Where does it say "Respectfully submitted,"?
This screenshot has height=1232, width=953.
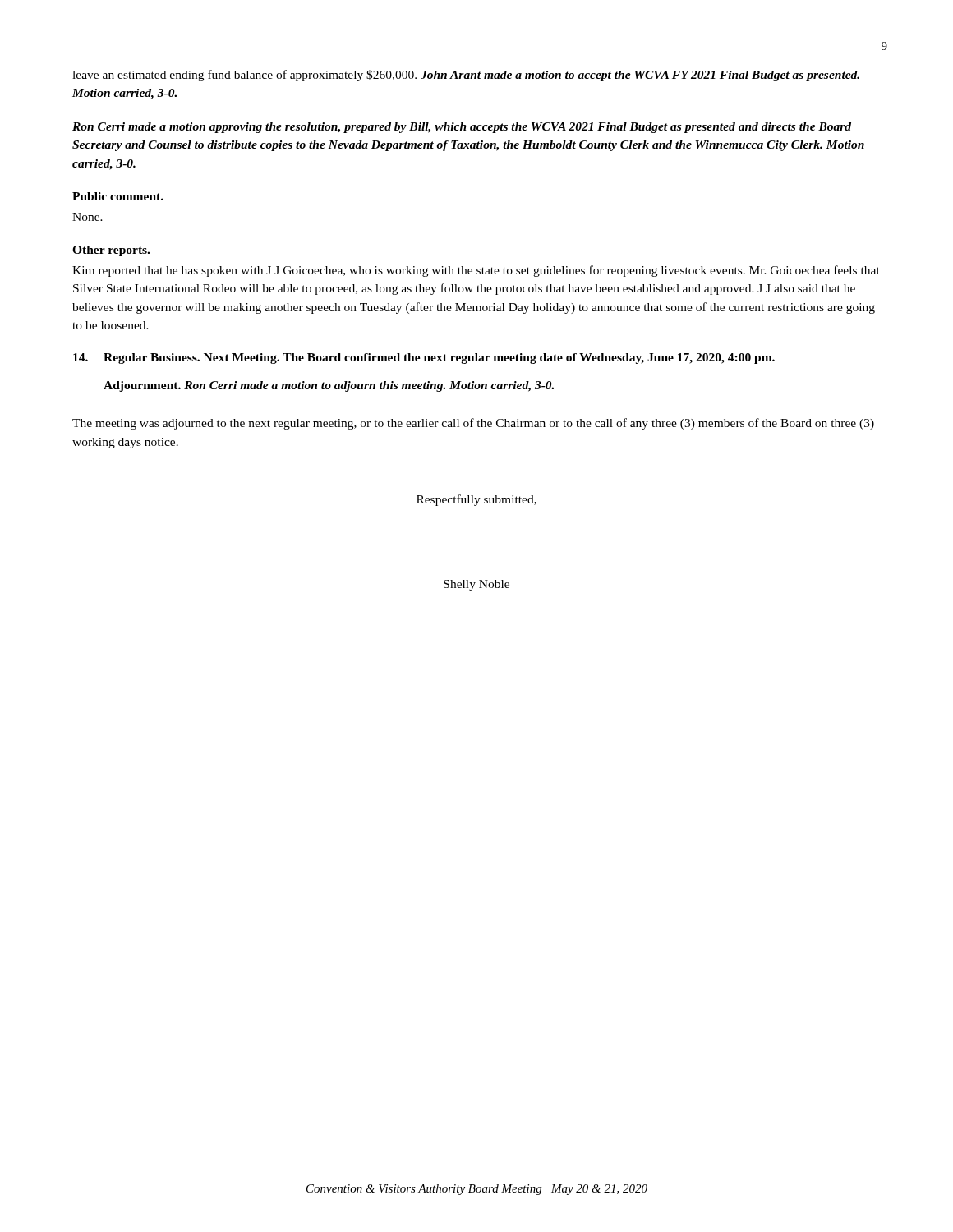476,500
